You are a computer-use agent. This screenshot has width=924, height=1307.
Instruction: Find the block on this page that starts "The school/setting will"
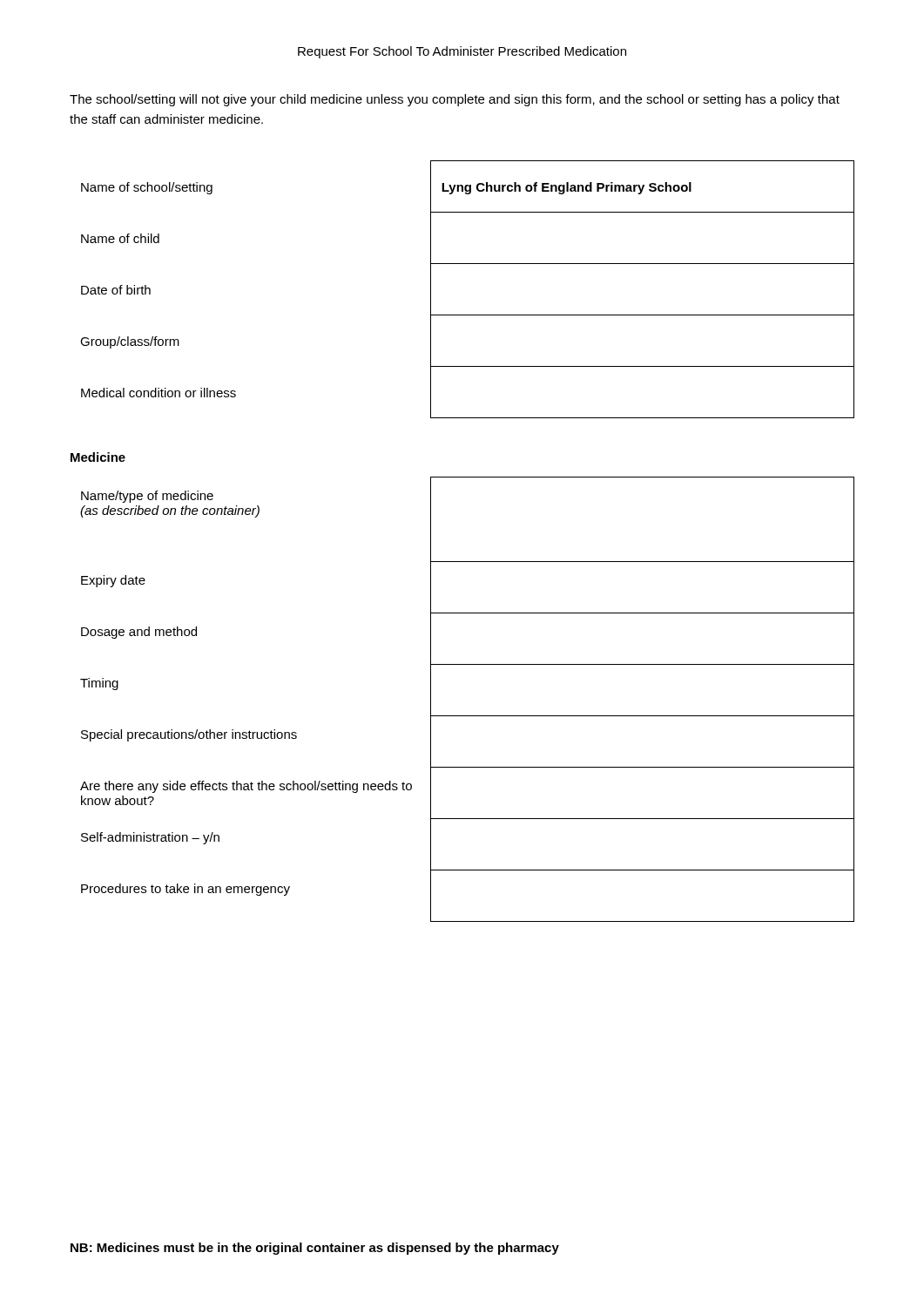455,109
